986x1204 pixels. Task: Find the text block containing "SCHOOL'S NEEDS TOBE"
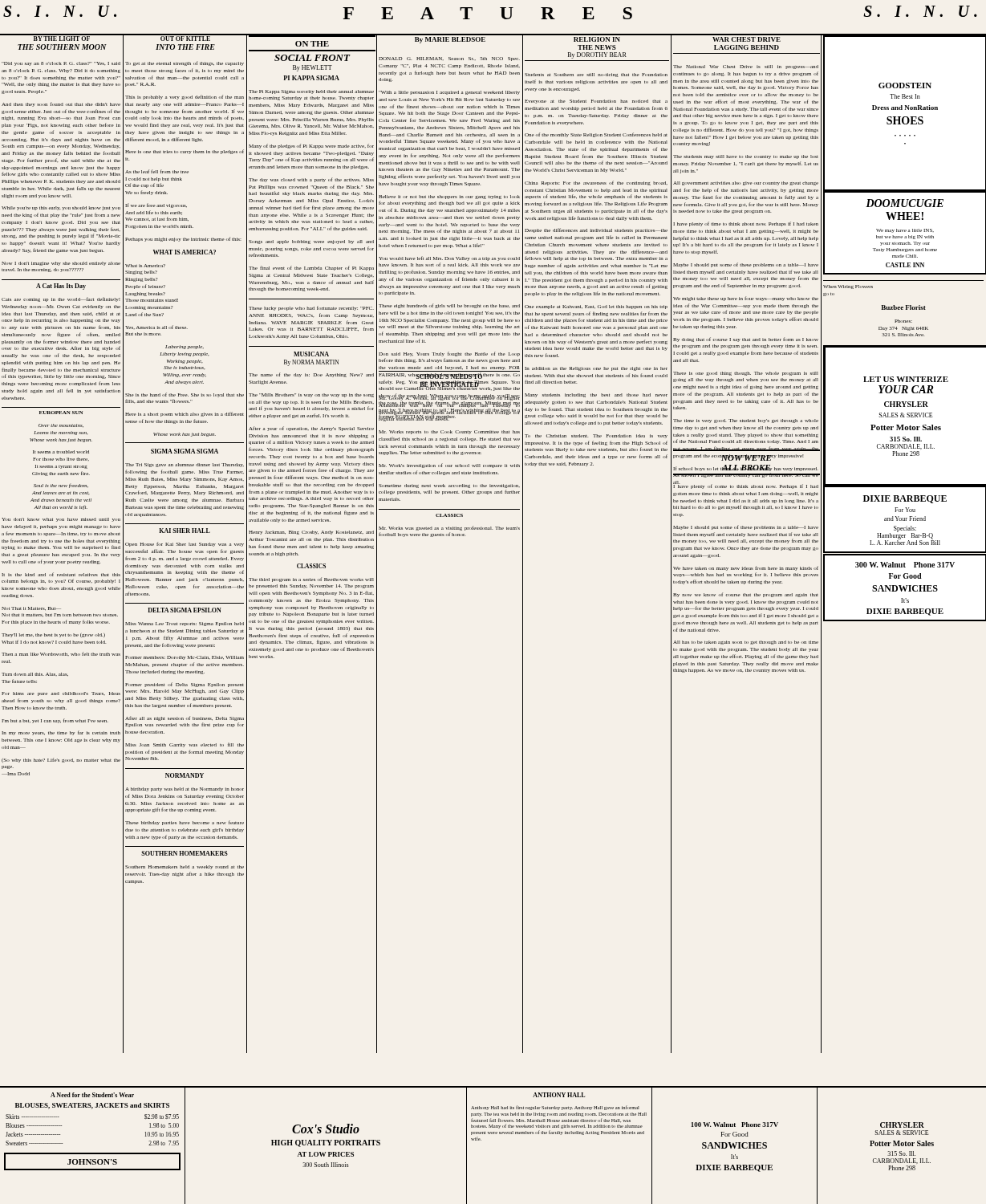449,455
